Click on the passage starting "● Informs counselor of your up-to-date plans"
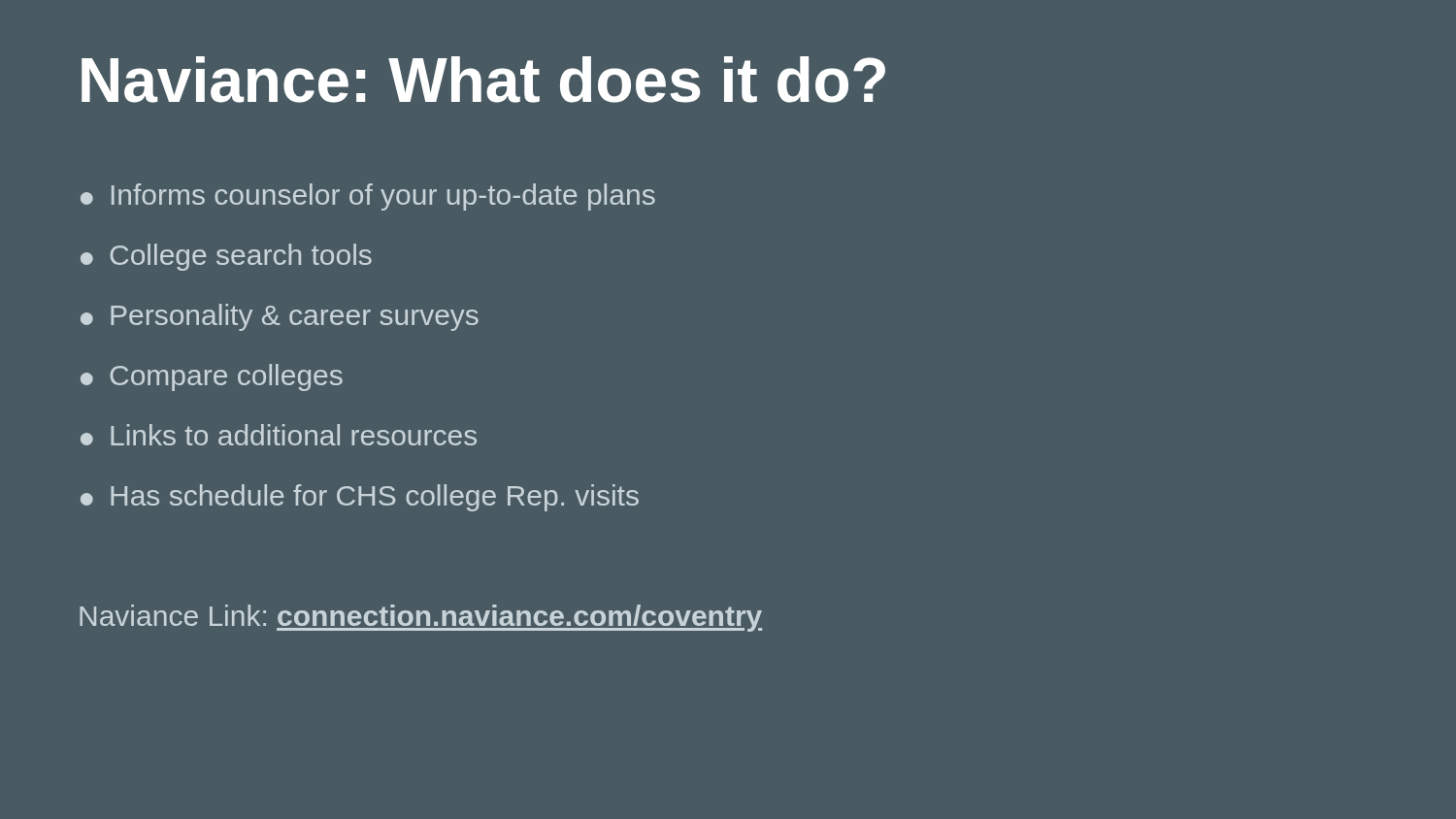This screenshot has height=819, width=1456. point(367,196)
